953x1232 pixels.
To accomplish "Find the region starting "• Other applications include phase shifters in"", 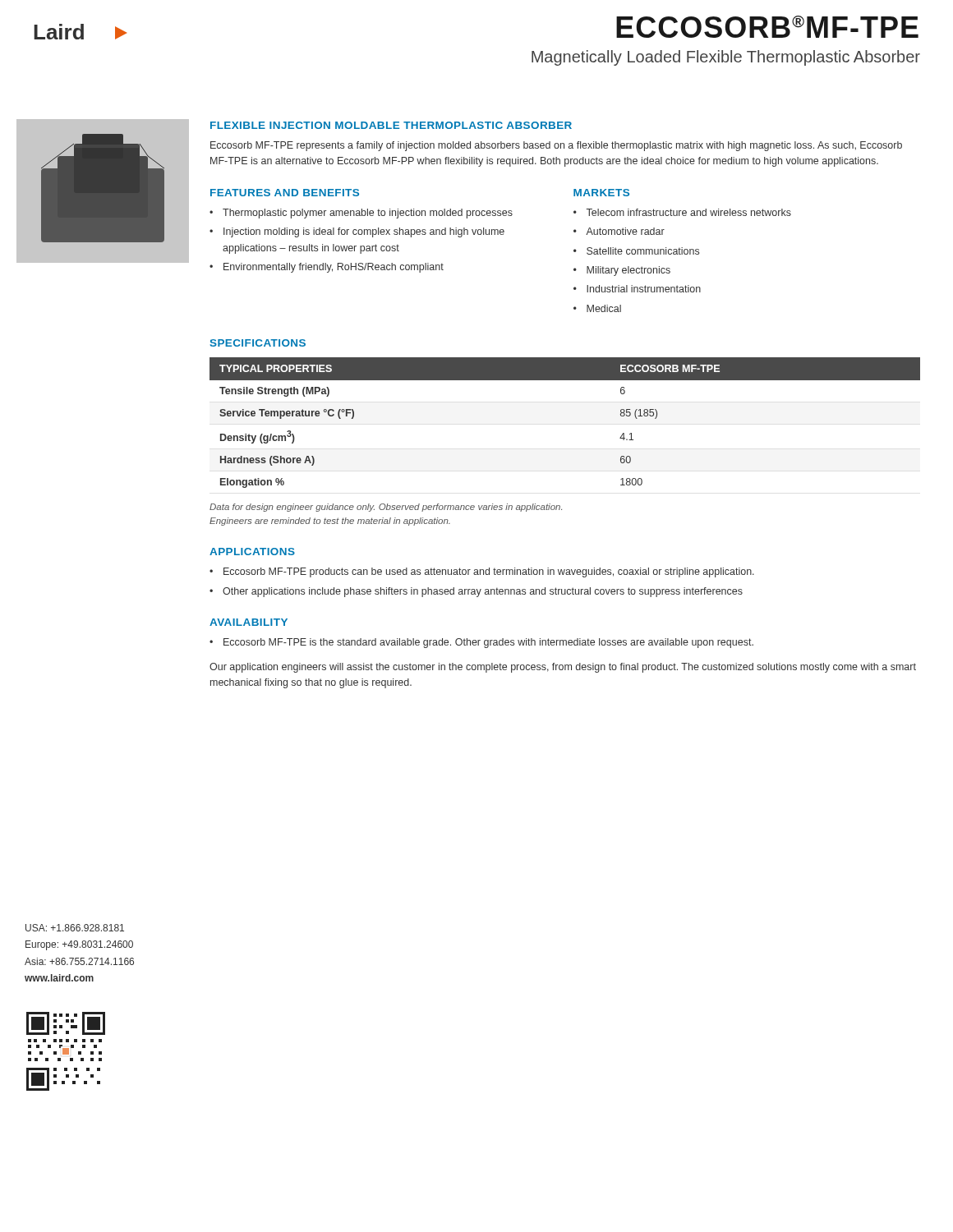I will click(476, 592).
